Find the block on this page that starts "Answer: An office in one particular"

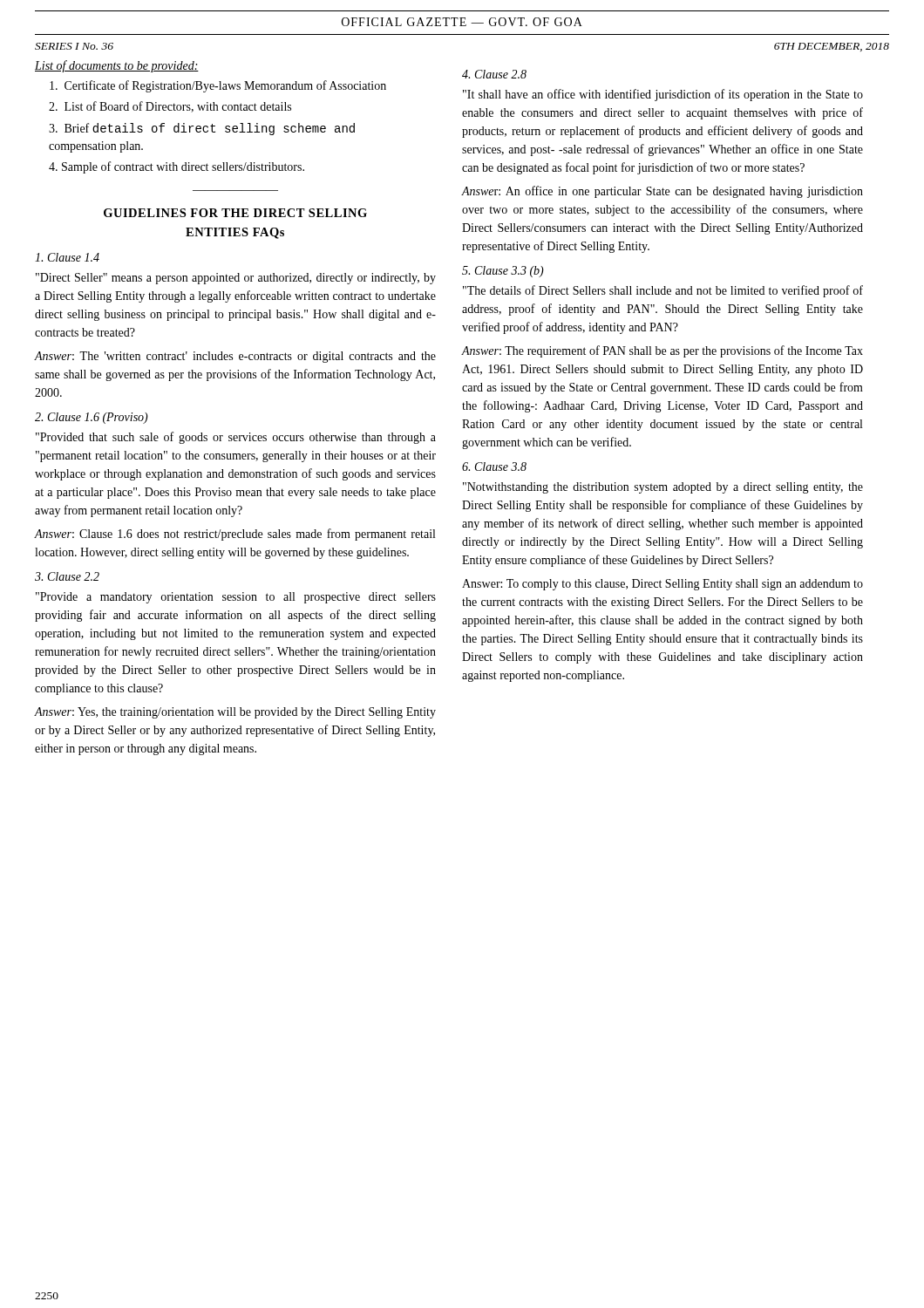[x=663, y=219]
